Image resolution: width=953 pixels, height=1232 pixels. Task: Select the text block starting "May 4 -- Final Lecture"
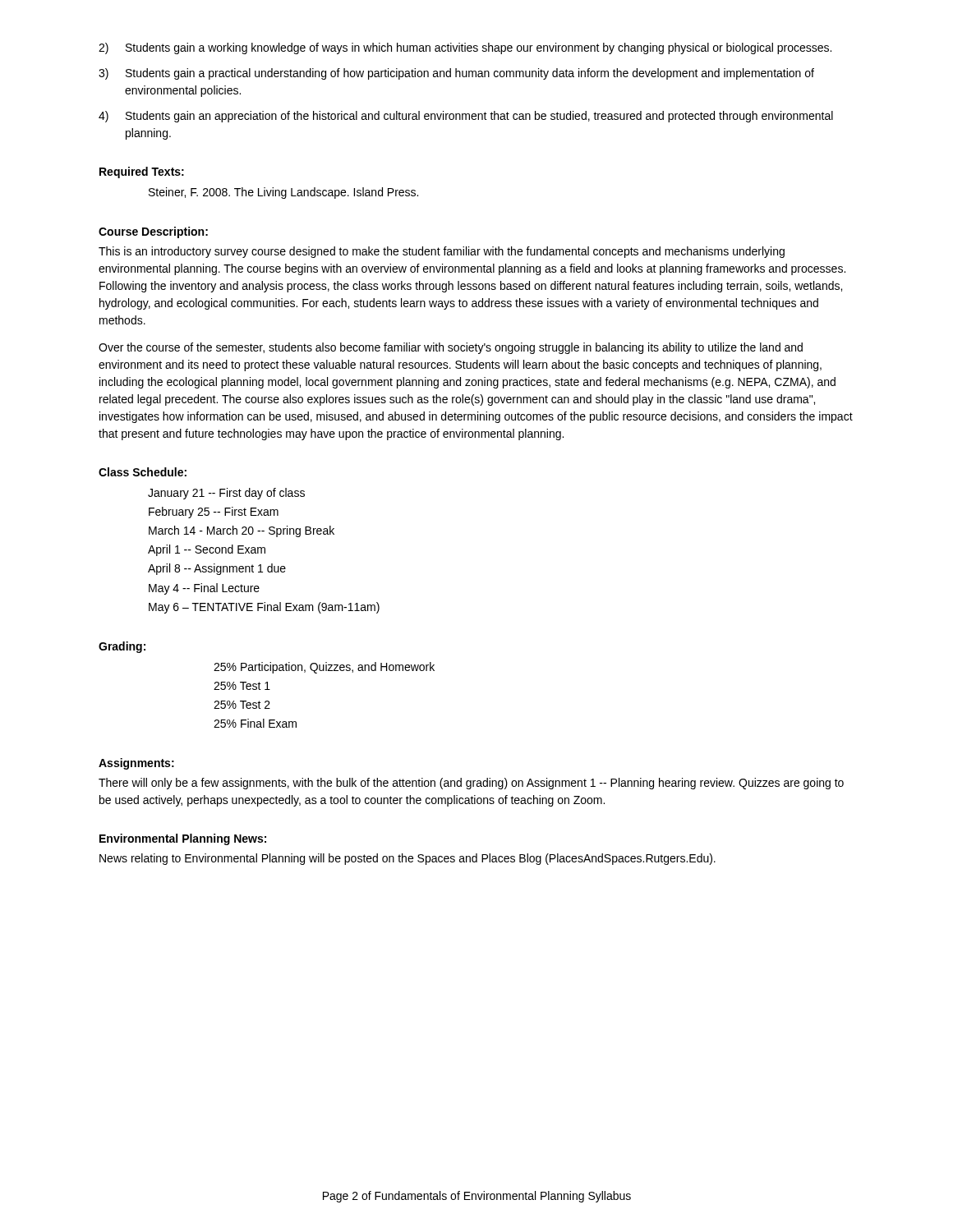tap(204, 588)
